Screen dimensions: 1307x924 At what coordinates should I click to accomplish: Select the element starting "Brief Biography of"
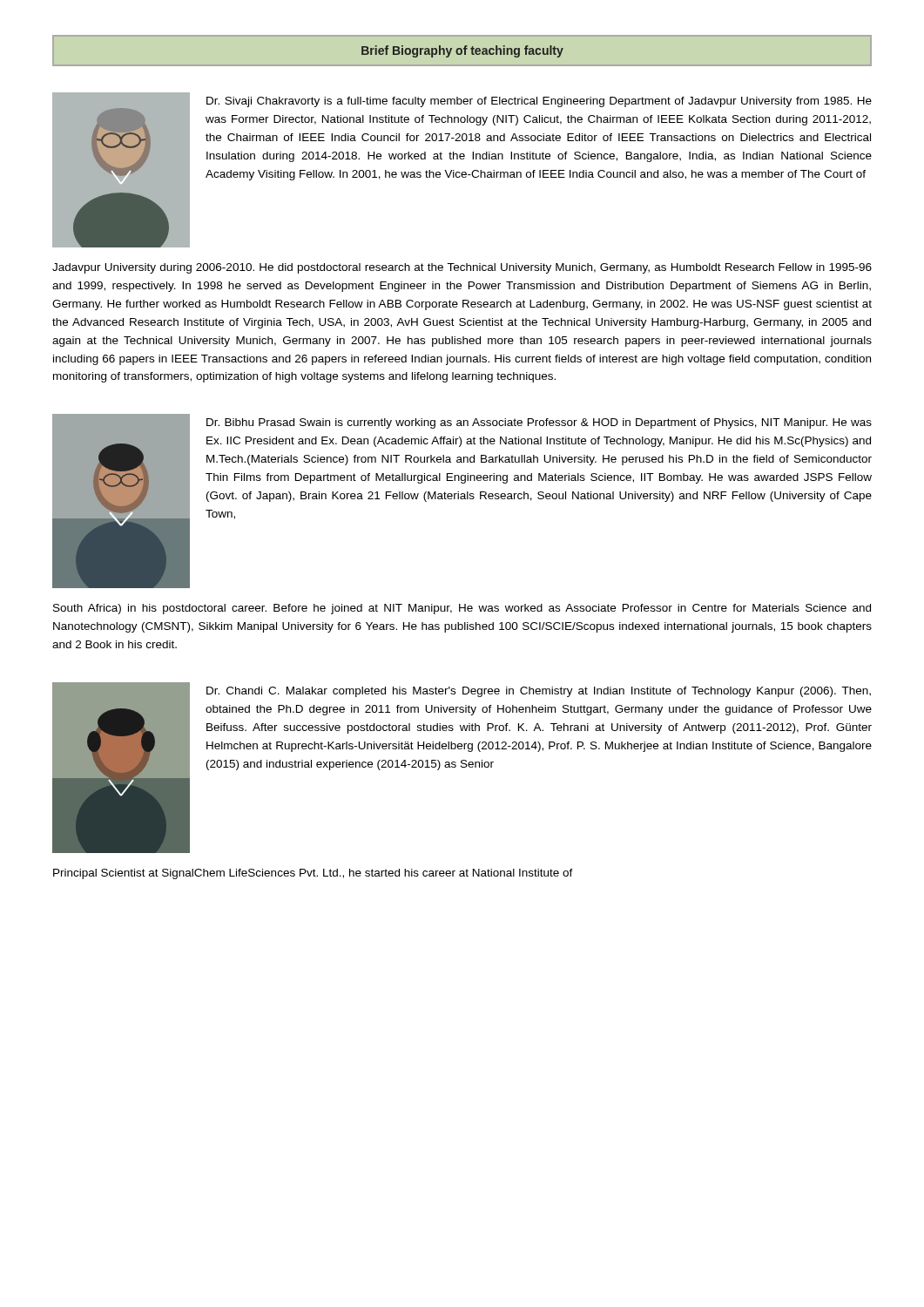pyautogui.click(x=462, y=51)
